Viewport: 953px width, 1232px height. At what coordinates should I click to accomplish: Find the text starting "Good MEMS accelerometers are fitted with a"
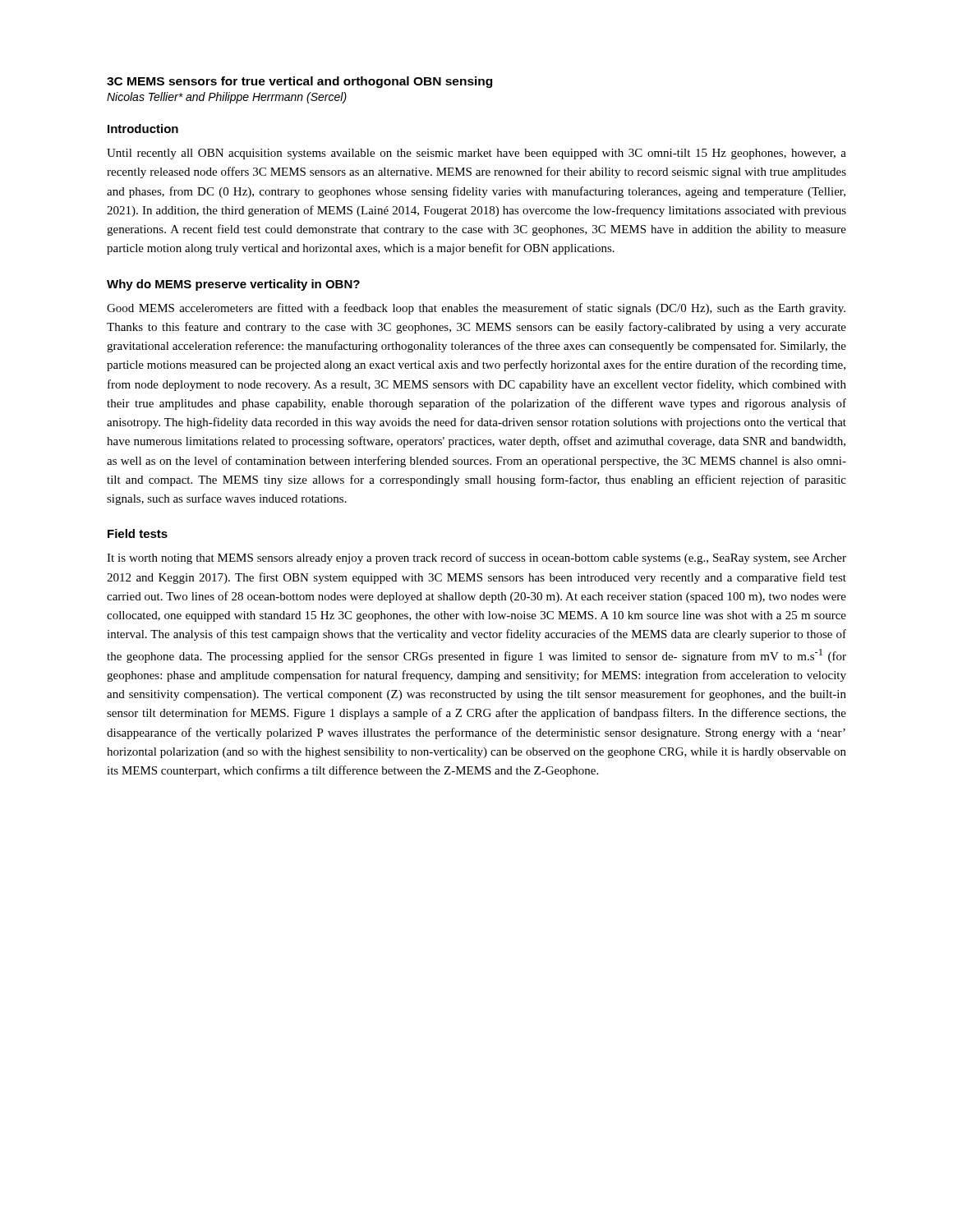tap(476, 403)
